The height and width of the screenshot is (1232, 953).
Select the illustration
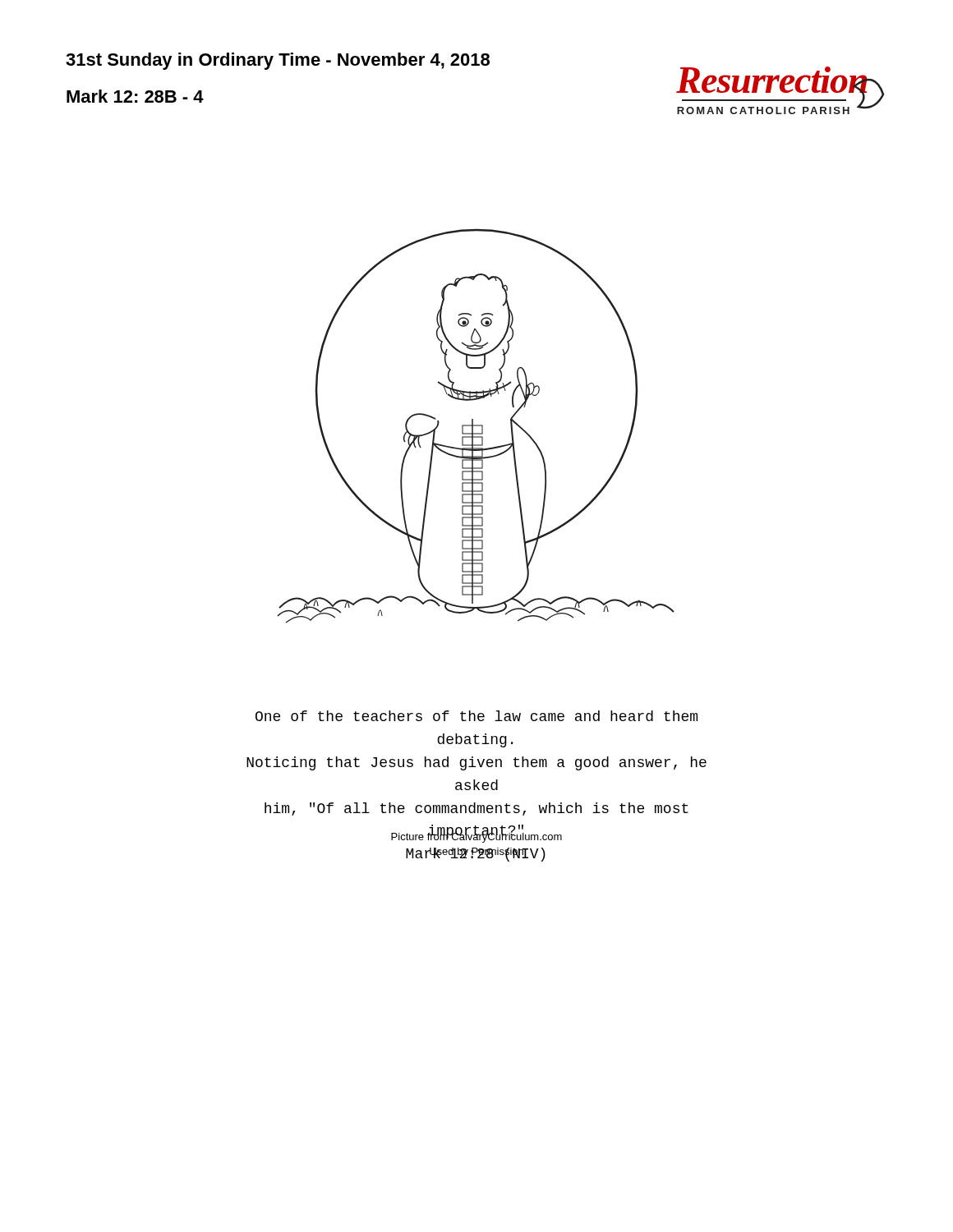click(x=476, y=427)
